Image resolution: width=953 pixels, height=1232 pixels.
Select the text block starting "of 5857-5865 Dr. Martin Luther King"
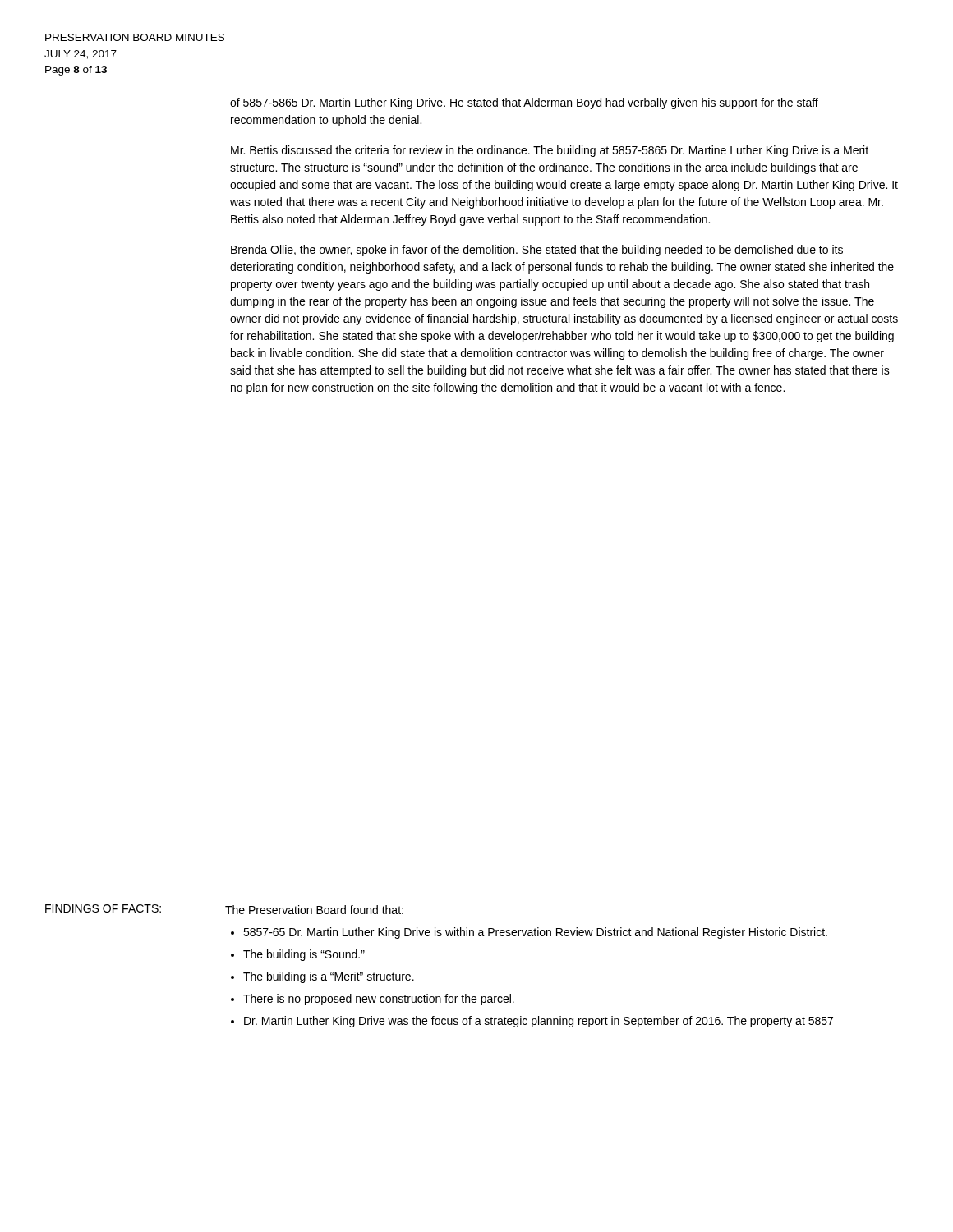click(x=524, y=111)
